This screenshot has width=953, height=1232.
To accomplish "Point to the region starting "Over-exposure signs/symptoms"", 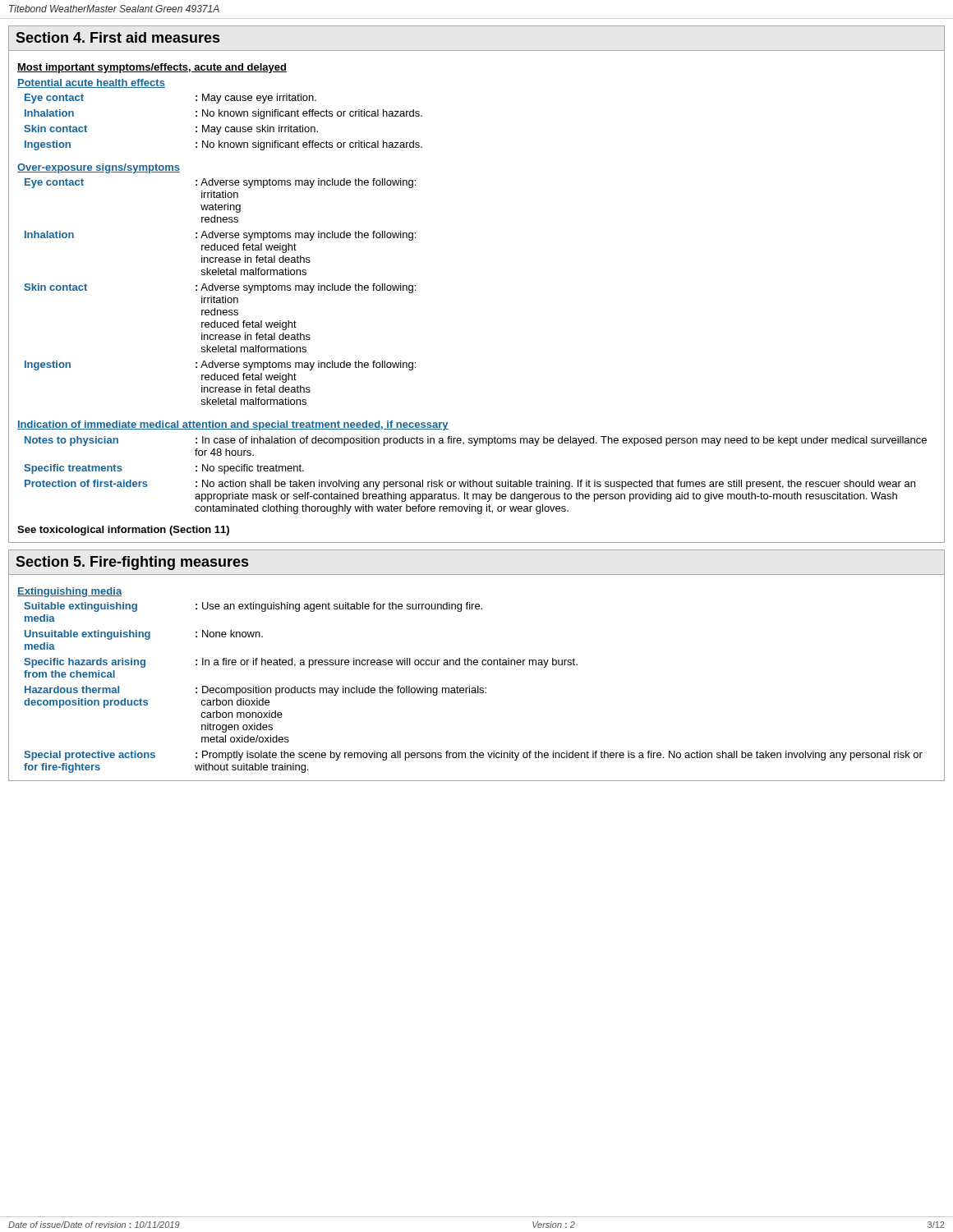I will 99,167.
